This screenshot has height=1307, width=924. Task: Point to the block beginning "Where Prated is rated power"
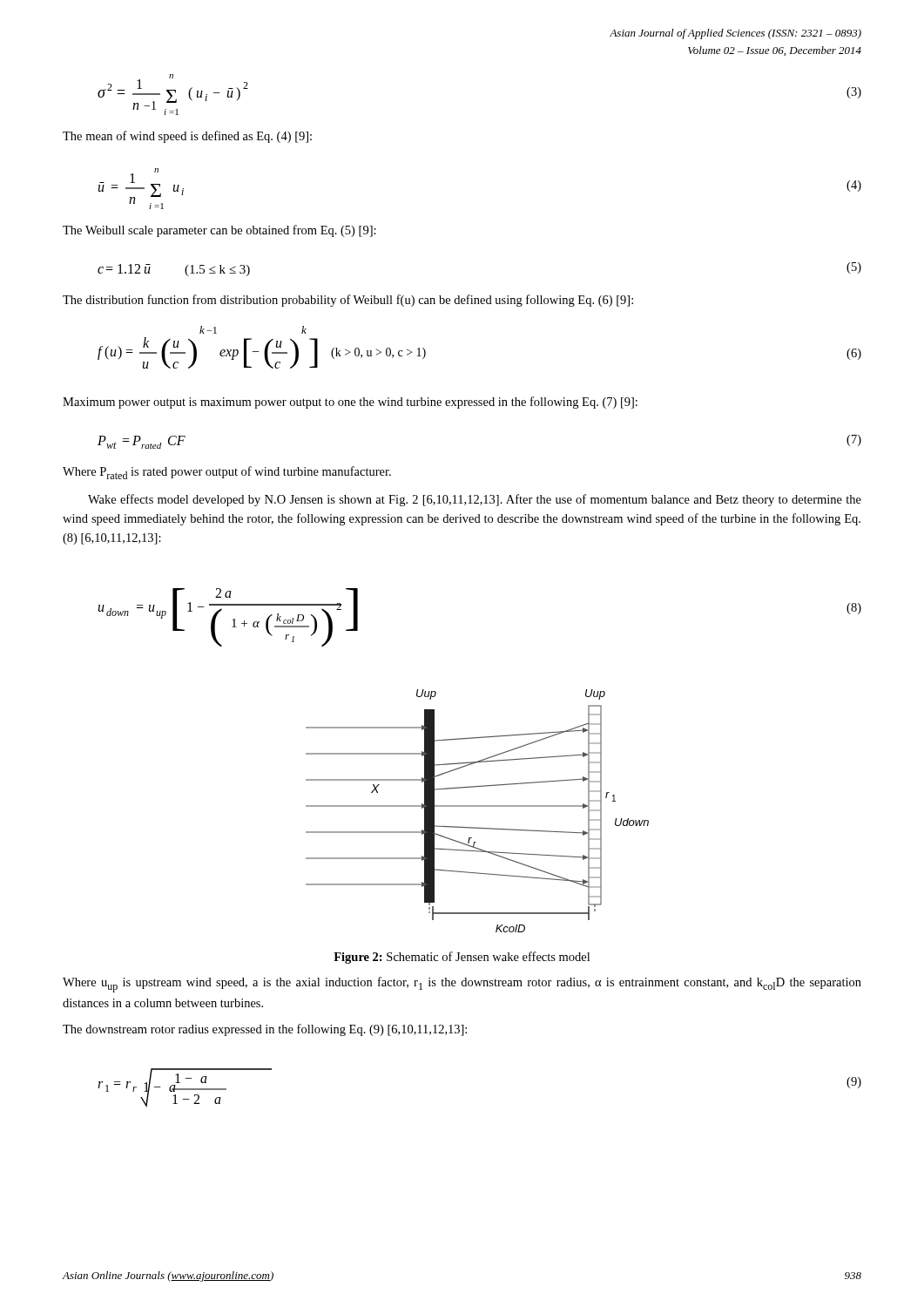pyautogui.click(x=227, y=473)
